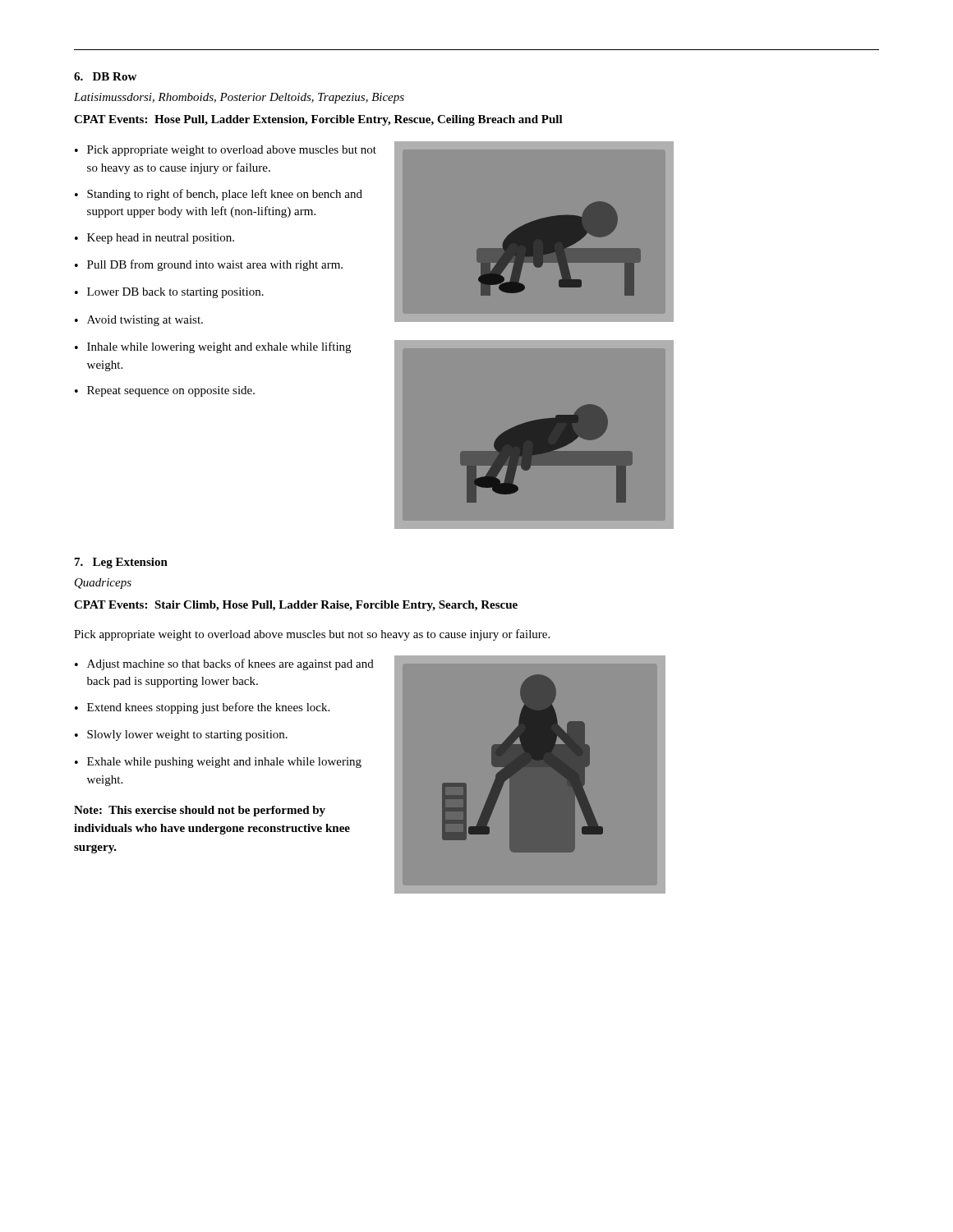Navigate to the passage starting "Inhale while lowering weight and exhale"
953x1232 pixels.
pos(219,355)
